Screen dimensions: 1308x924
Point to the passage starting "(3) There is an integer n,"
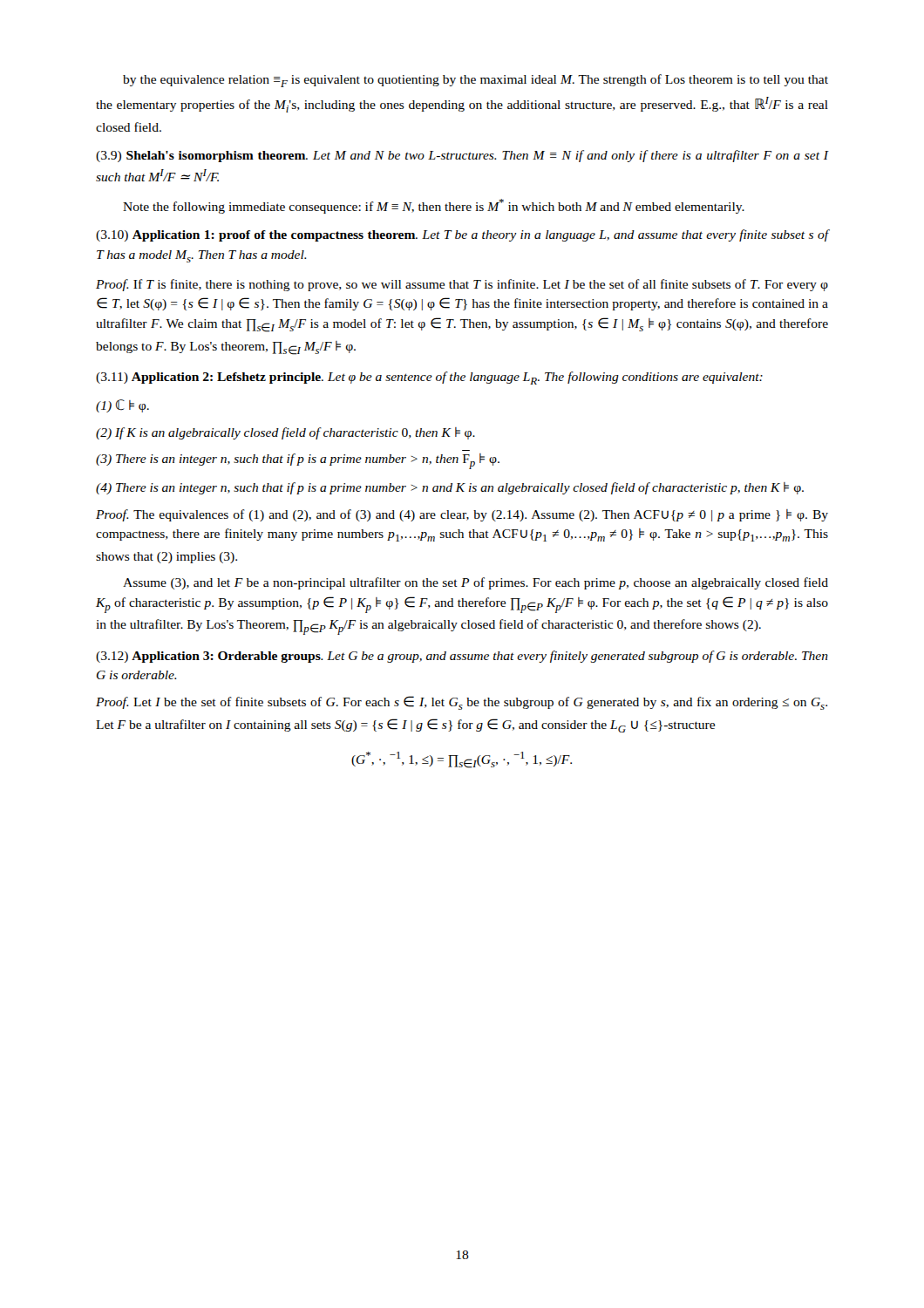coord(462,460)
